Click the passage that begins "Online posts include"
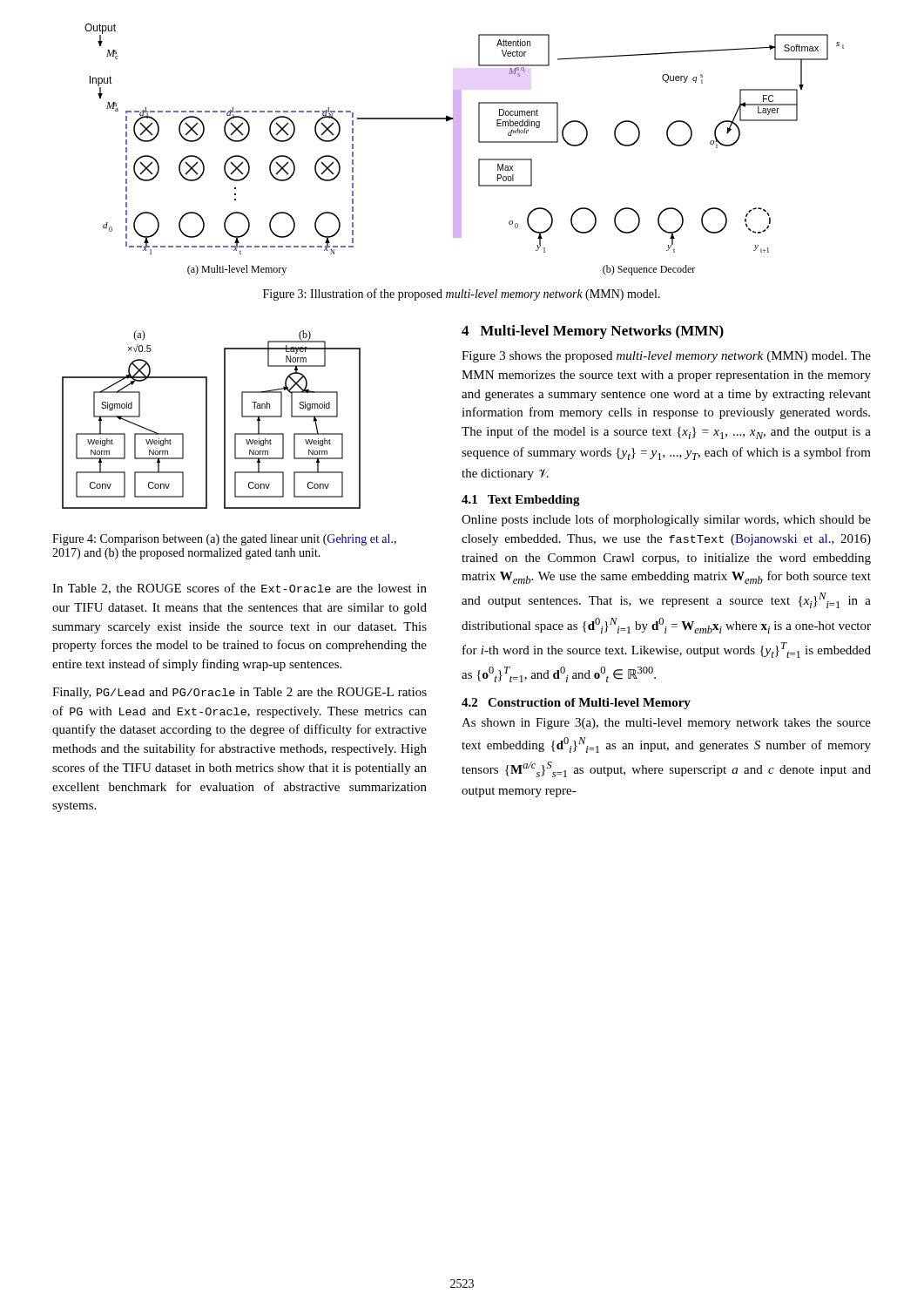 pyautogui.click(x=666, y=599)
